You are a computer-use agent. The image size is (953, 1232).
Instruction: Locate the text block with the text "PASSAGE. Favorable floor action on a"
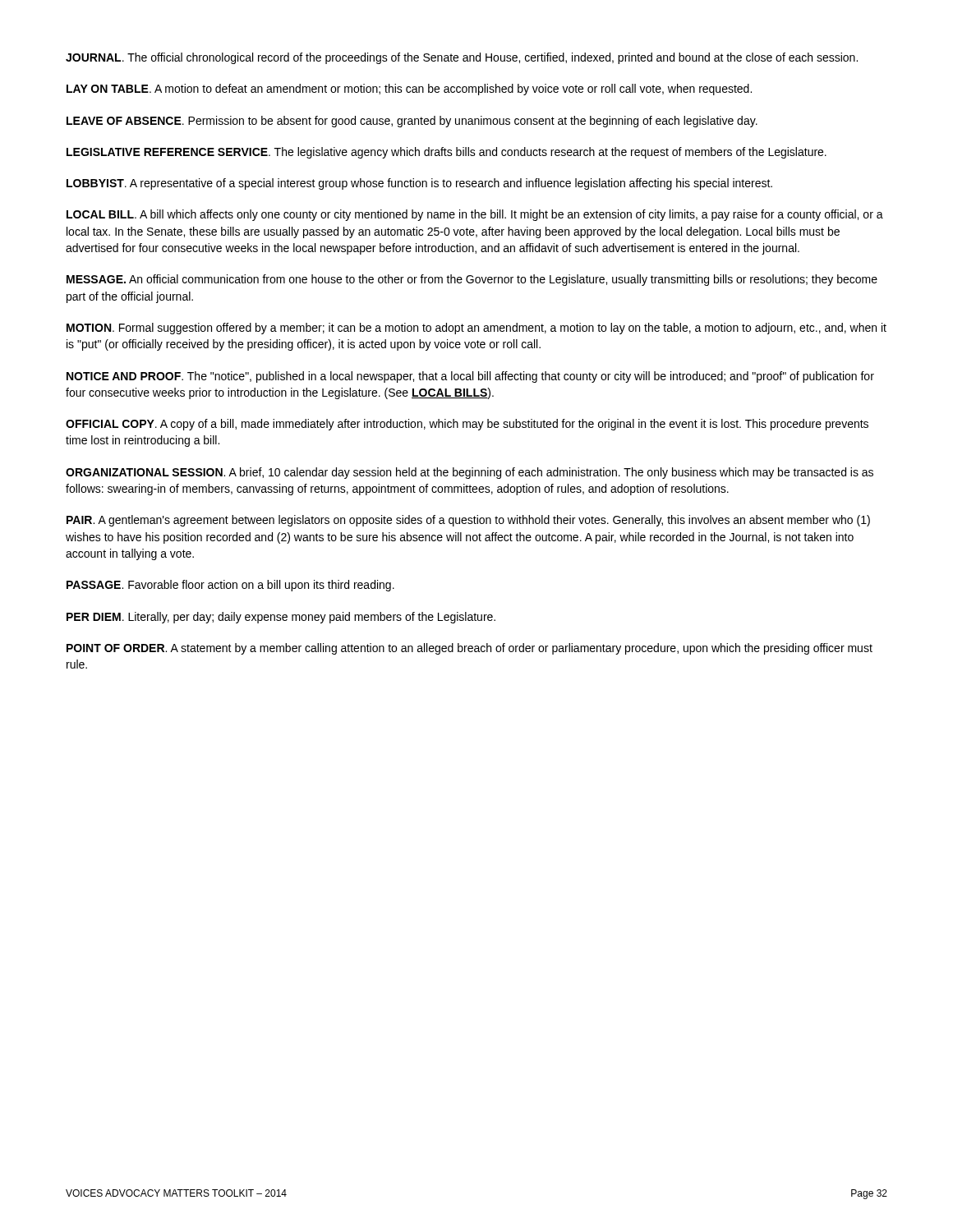pyautogui.click(x=230, y=585)
